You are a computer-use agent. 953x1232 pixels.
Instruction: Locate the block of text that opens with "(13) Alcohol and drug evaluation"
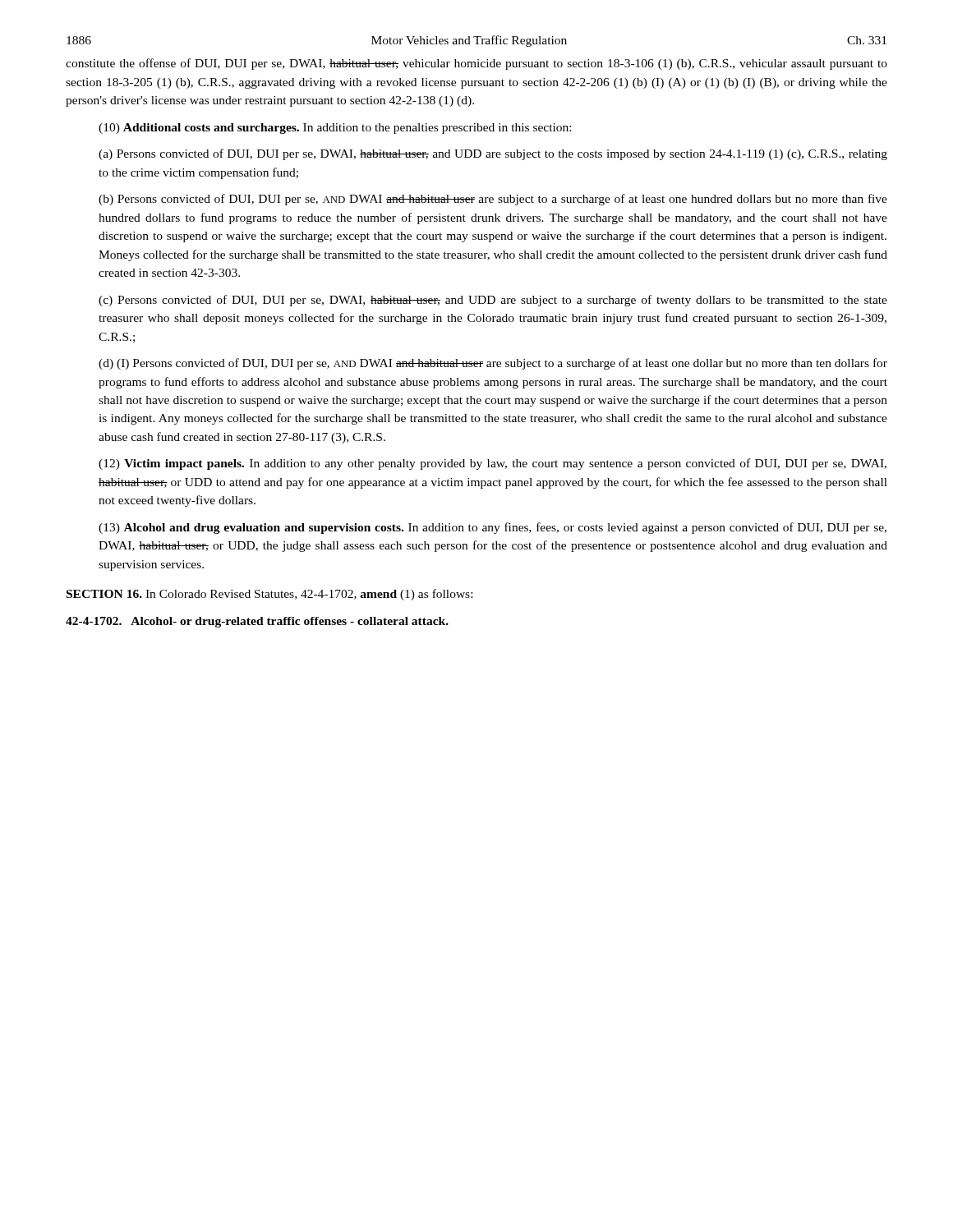click(x=493, y=546)
